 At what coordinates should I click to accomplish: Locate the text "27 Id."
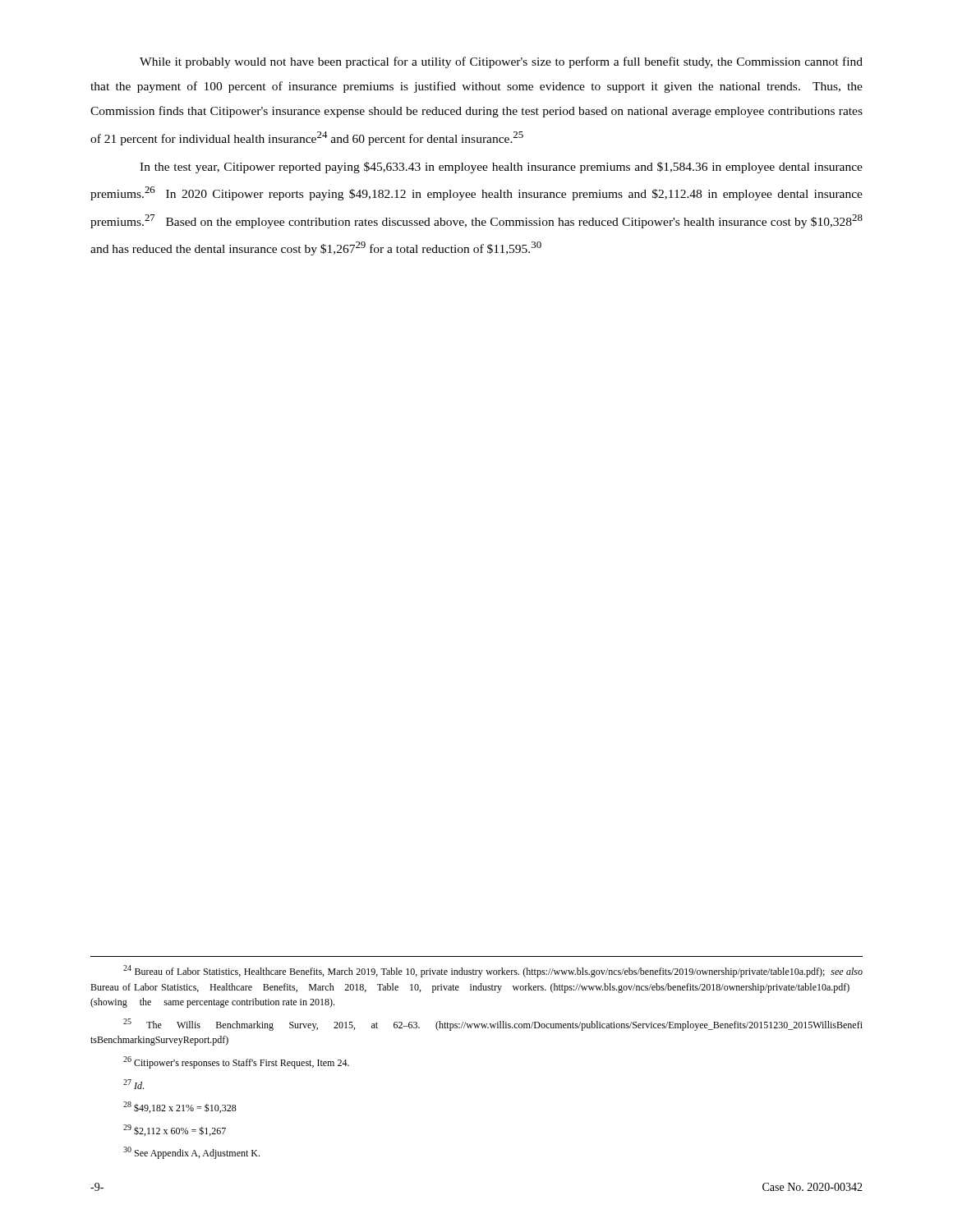click(x=134, y=1084)
